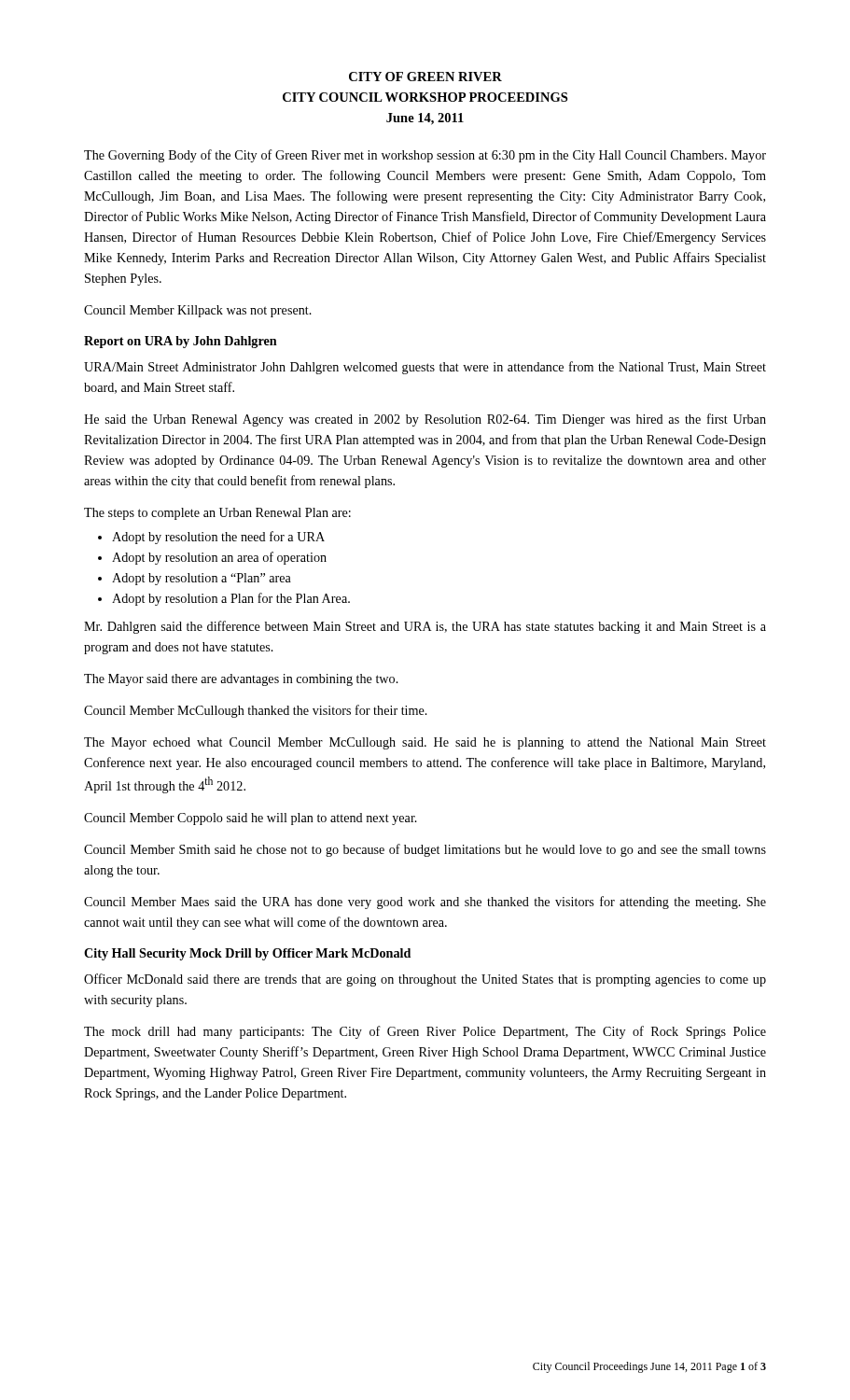Point to the text starting "Adopt by resolution a Plan"

pyautogui.click(x=231, y=598)
